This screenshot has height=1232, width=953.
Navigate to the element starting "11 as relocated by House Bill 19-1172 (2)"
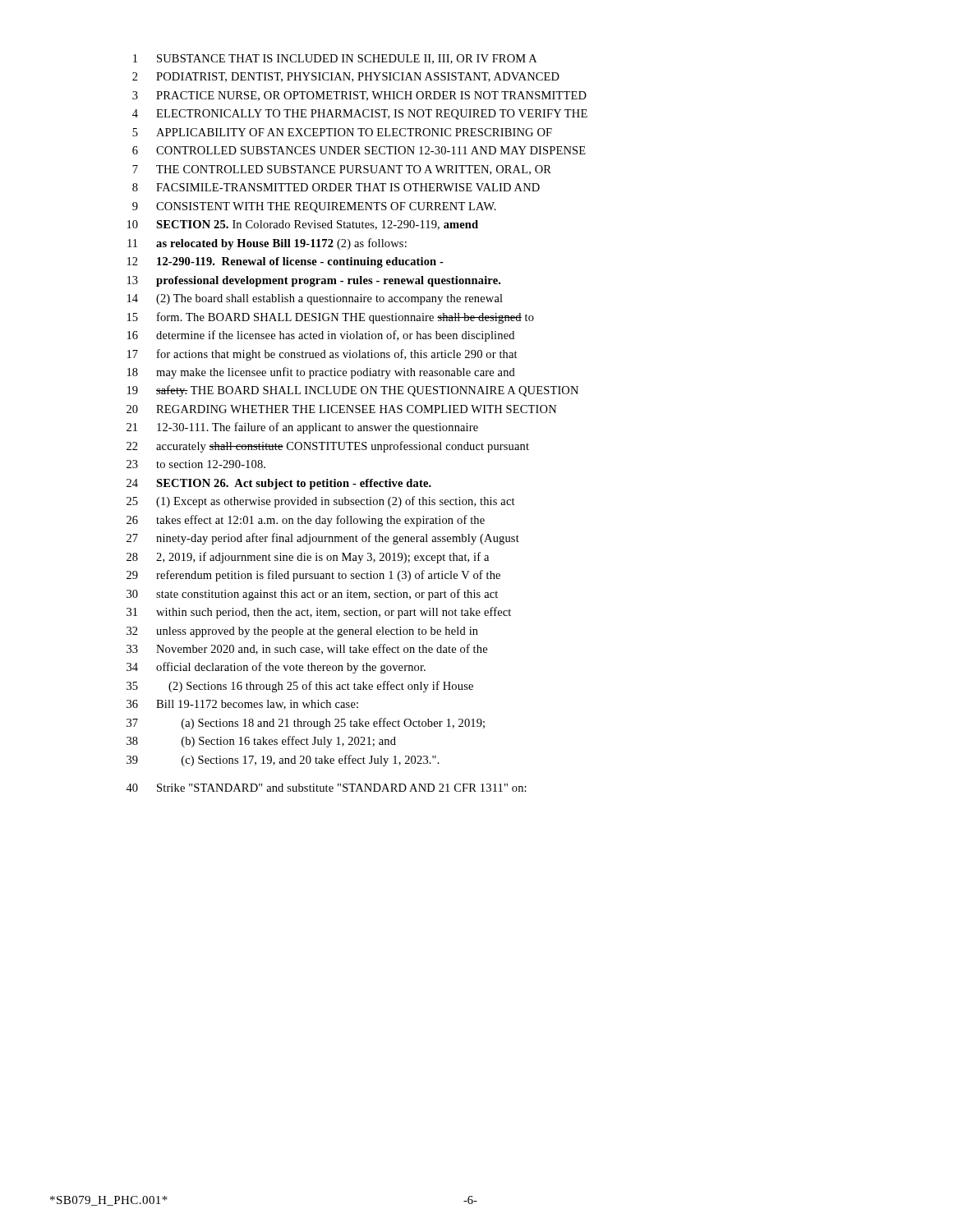click(267, 244)
